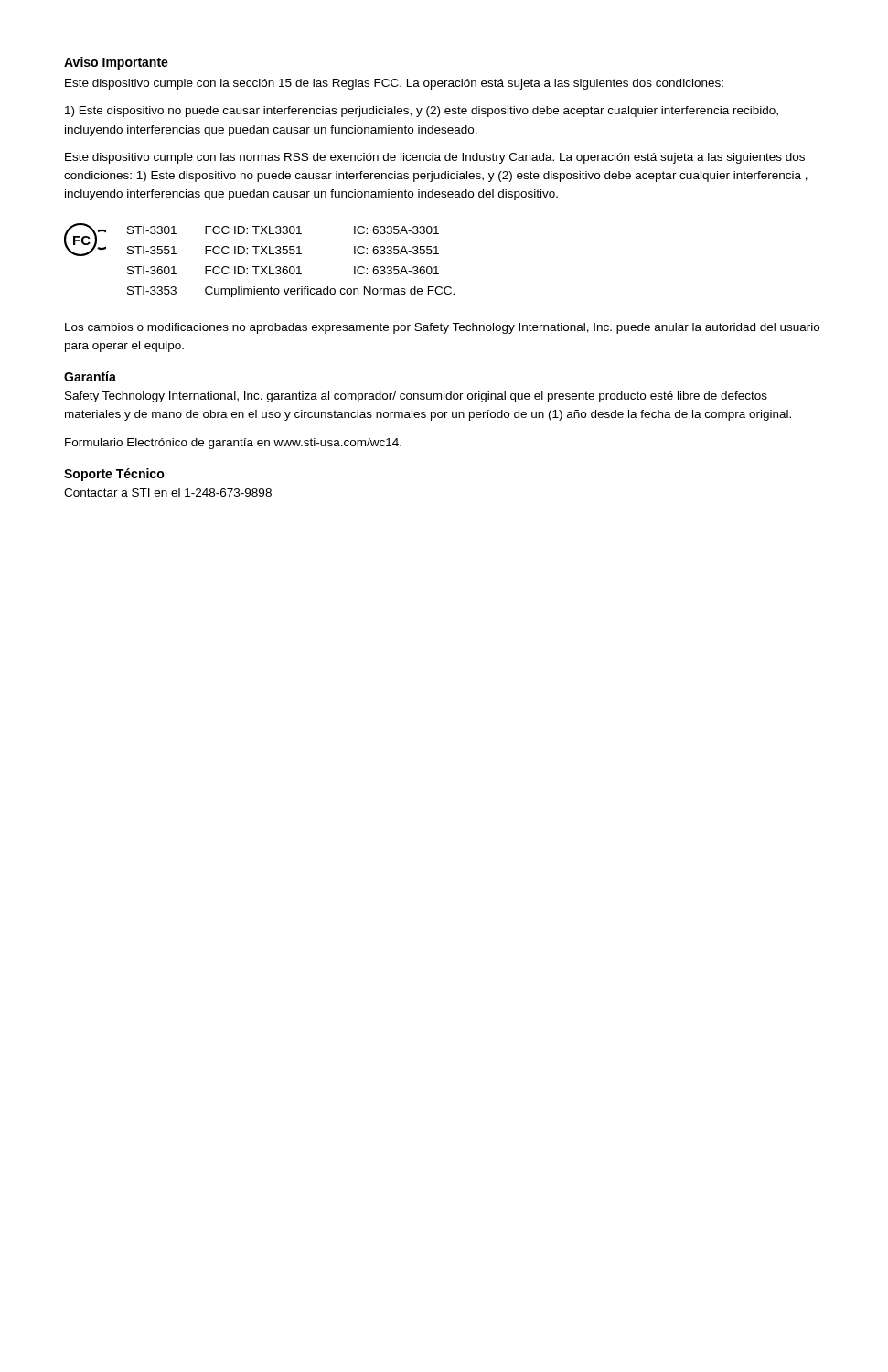The width and height of the screenshot is (888, 1372).
Task: Locate the logo
Action: [x=85, y=239]
